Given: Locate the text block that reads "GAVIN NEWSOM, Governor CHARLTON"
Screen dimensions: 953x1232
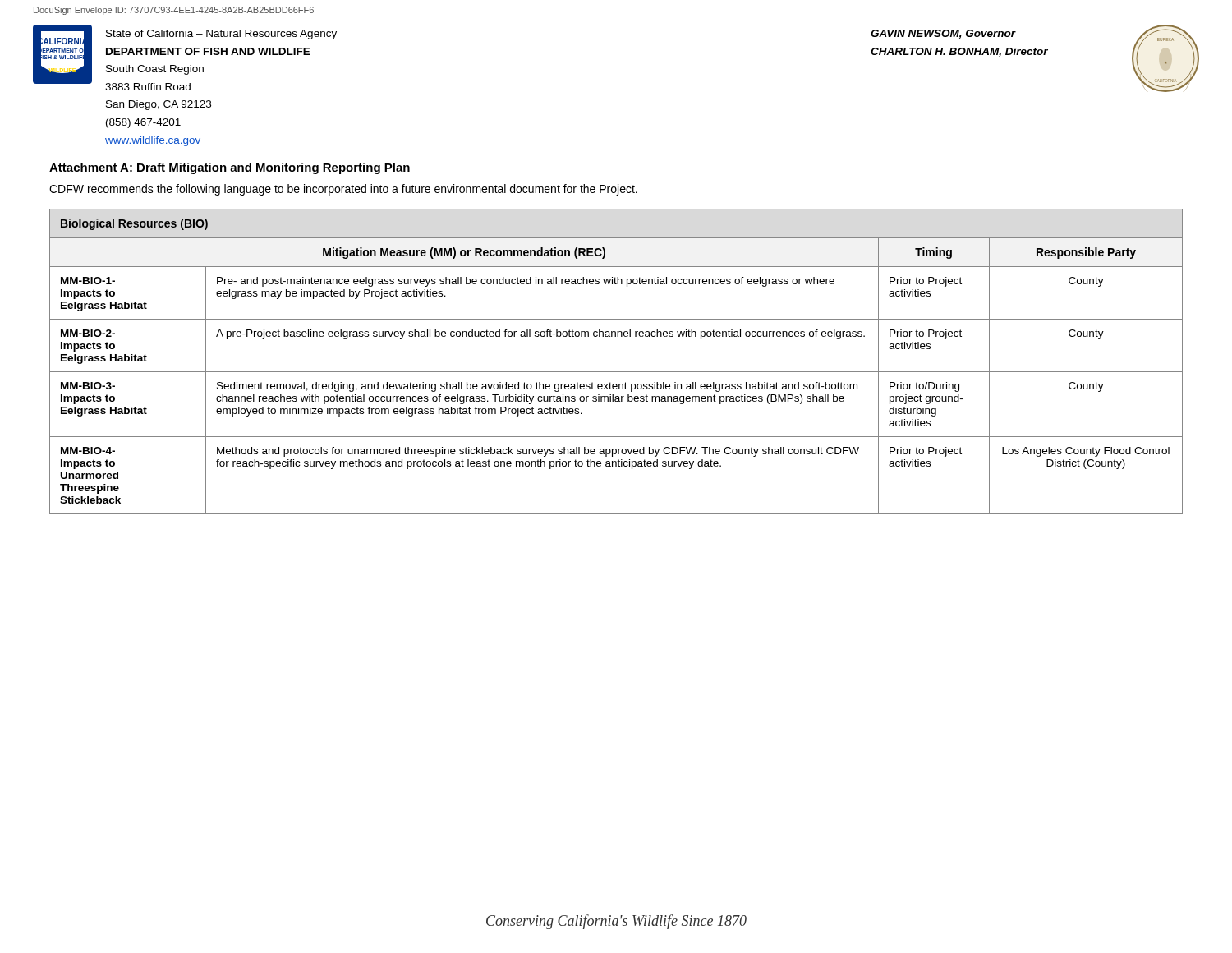Looking at the screenshot, I should (x=959, y=42).
